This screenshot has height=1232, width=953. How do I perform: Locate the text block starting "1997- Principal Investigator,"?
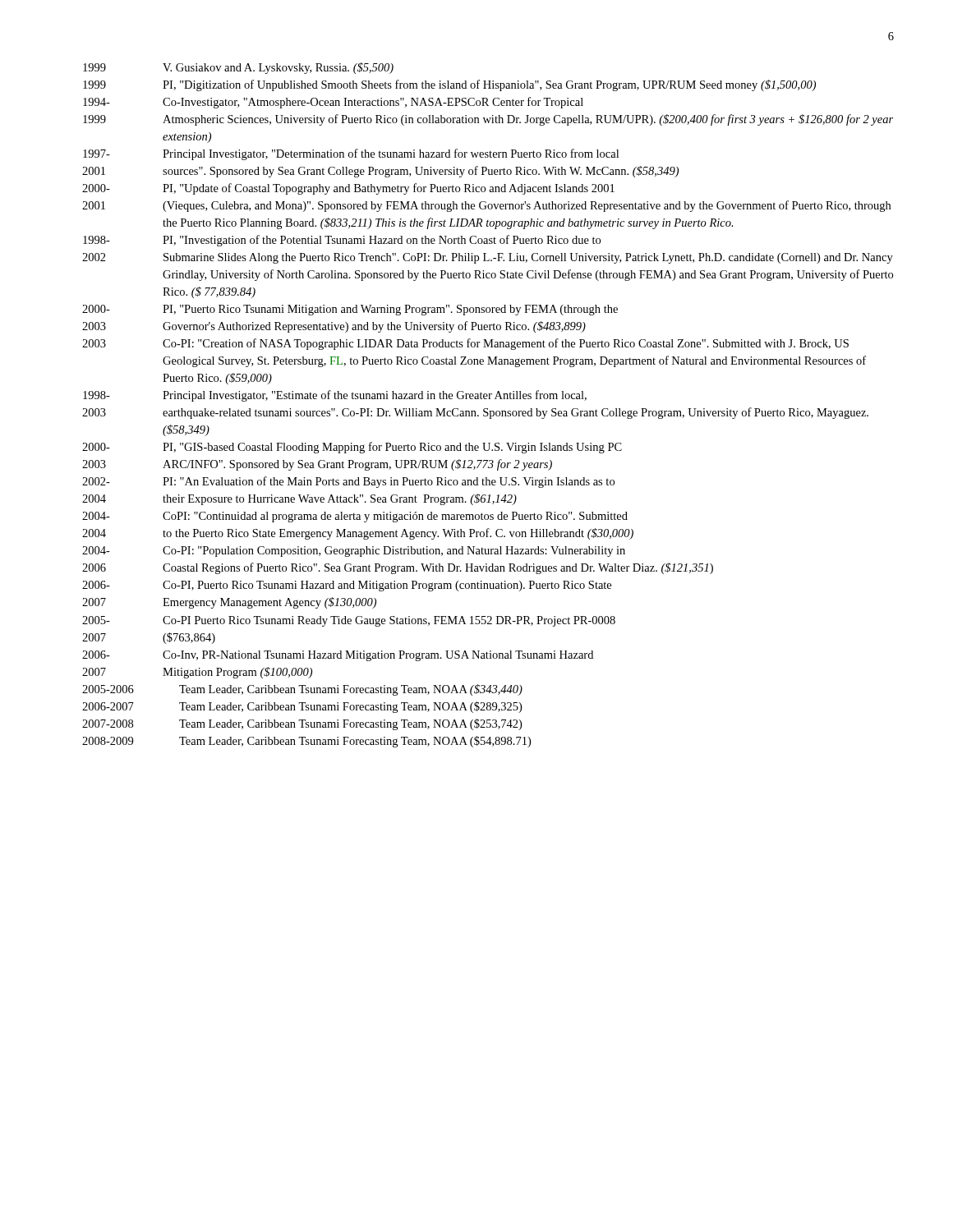[x=488, y=154]
